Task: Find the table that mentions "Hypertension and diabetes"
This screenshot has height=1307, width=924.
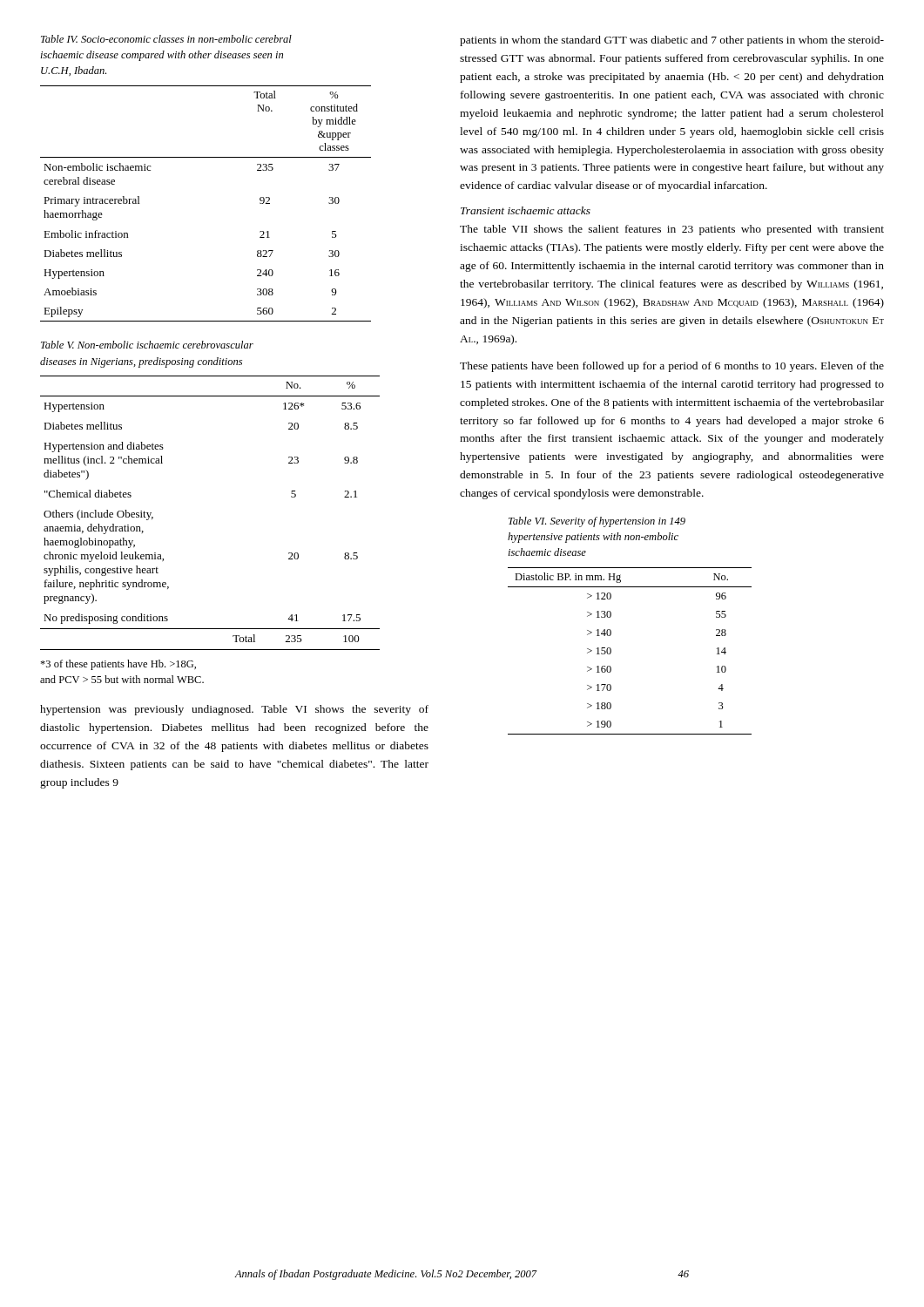Action: [234, 512]
